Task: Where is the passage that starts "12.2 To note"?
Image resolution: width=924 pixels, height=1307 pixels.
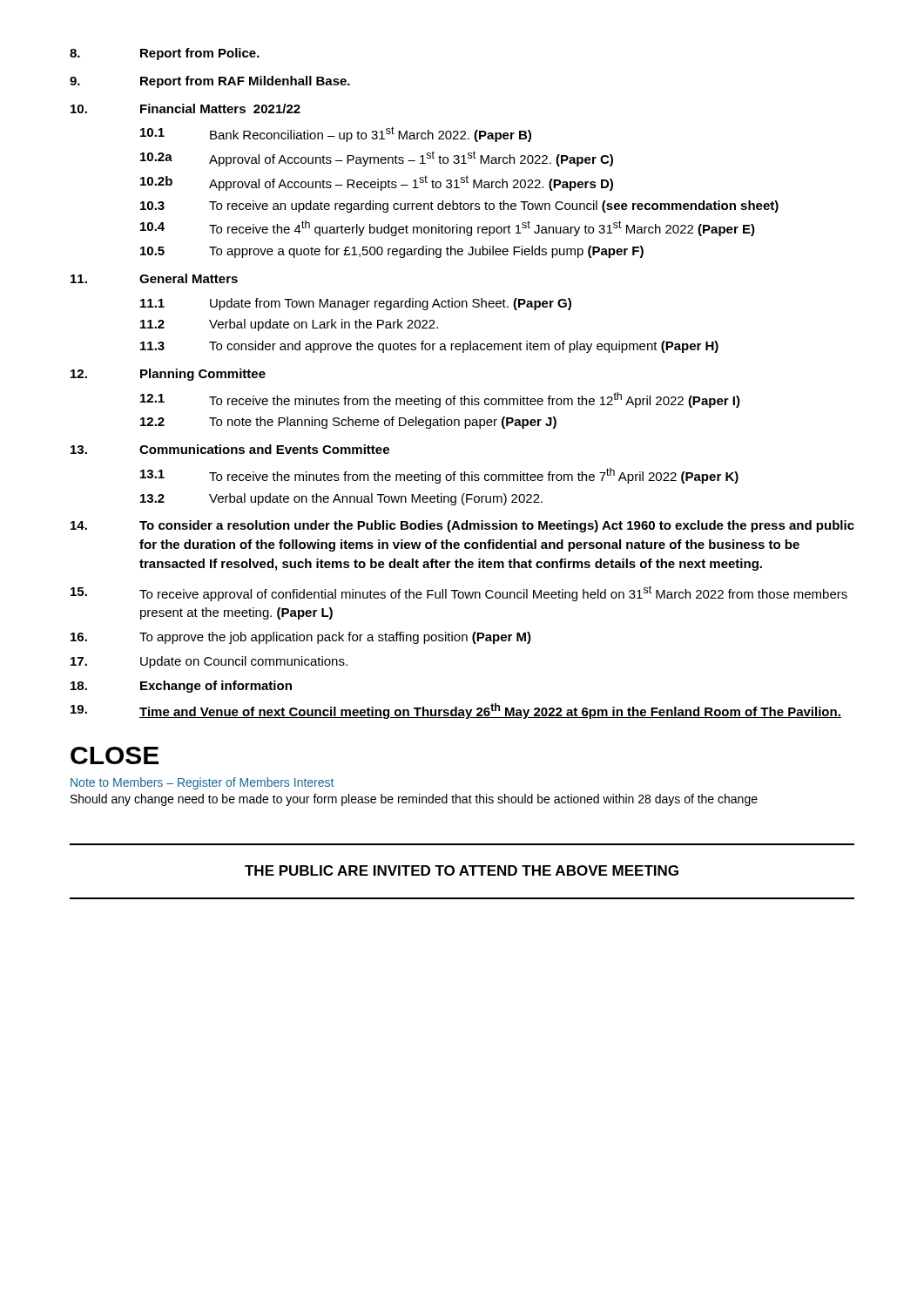Action: (x=497, y=422)
